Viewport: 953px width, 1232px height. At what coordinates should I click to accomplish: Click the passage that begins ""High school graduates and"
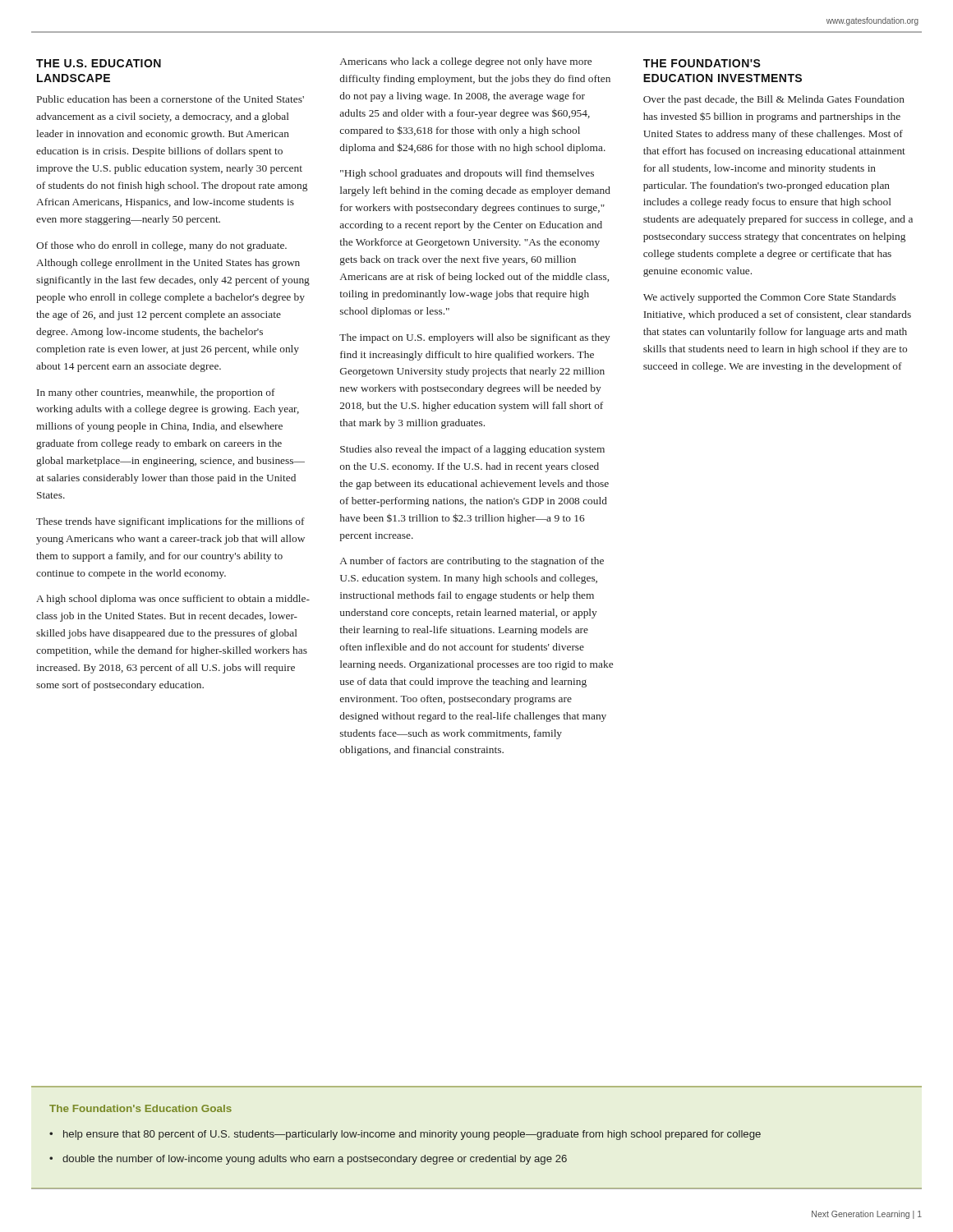coord(475,242)
